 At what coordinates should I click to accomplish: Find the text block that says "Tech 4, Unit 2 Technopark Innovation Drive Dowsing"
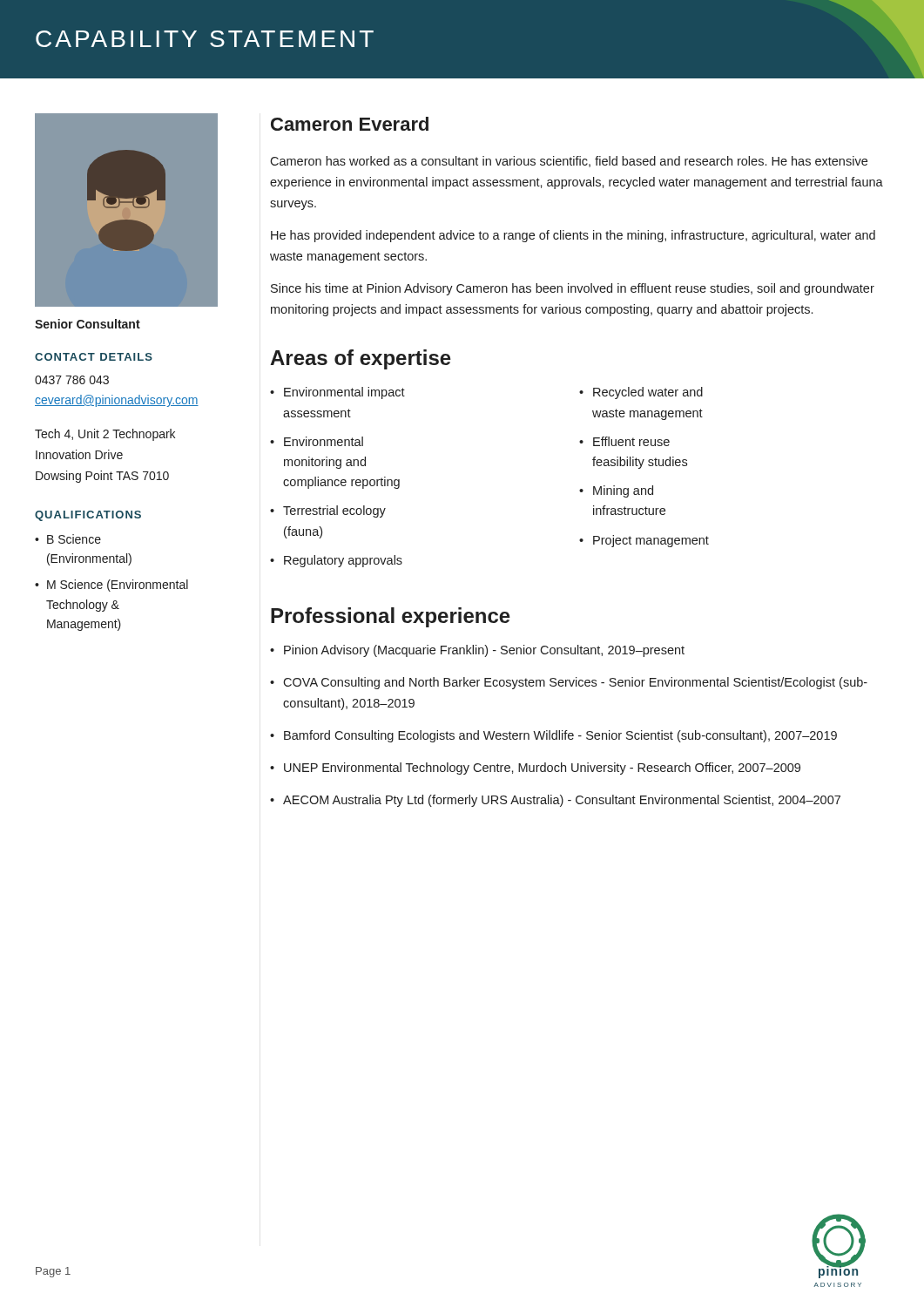[105, 455]
